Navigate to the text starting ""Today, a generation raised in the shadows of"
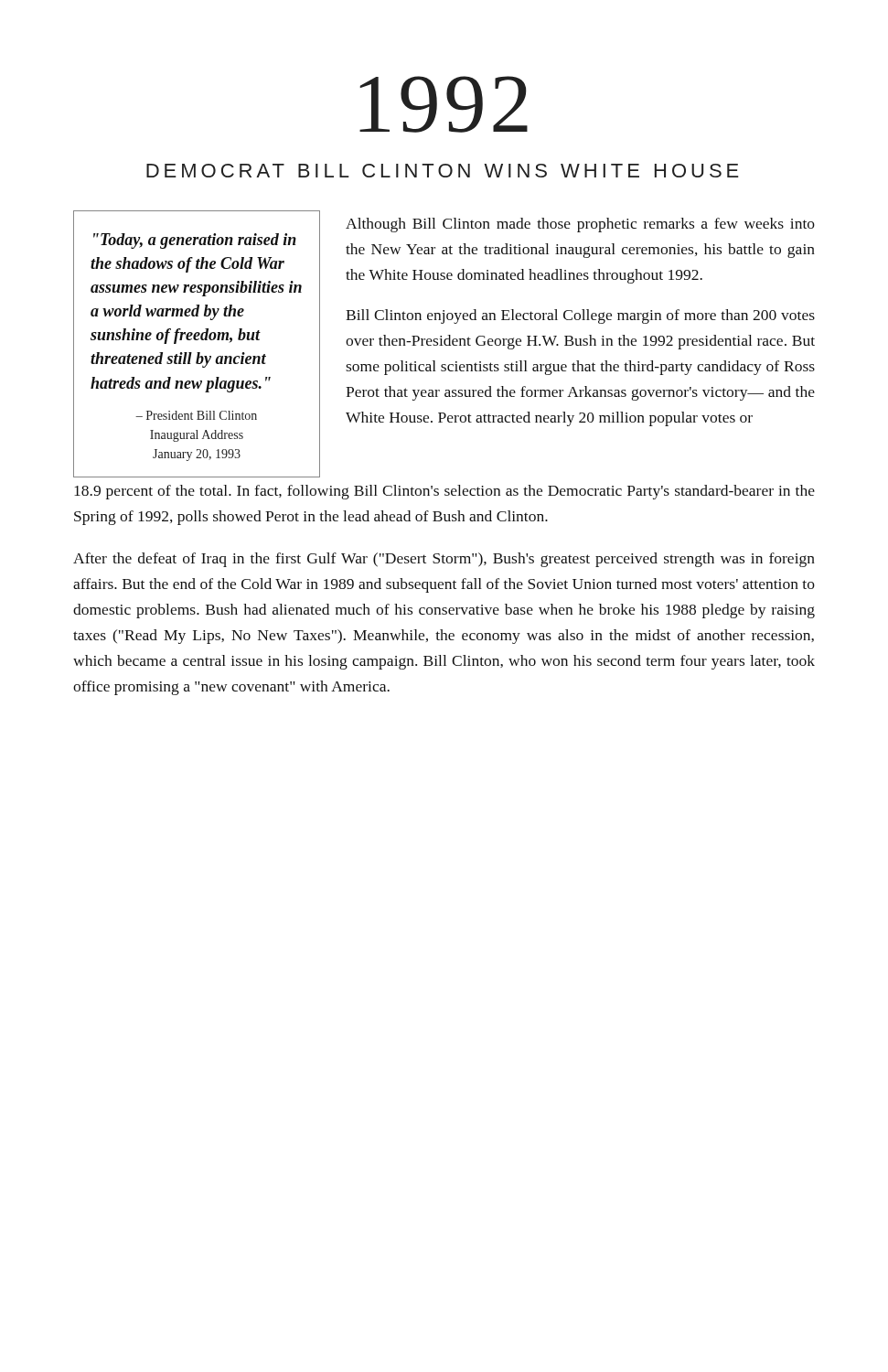The height and width of the screenshot is (1372, 888). pyautogui.click(x=197, y=346)
